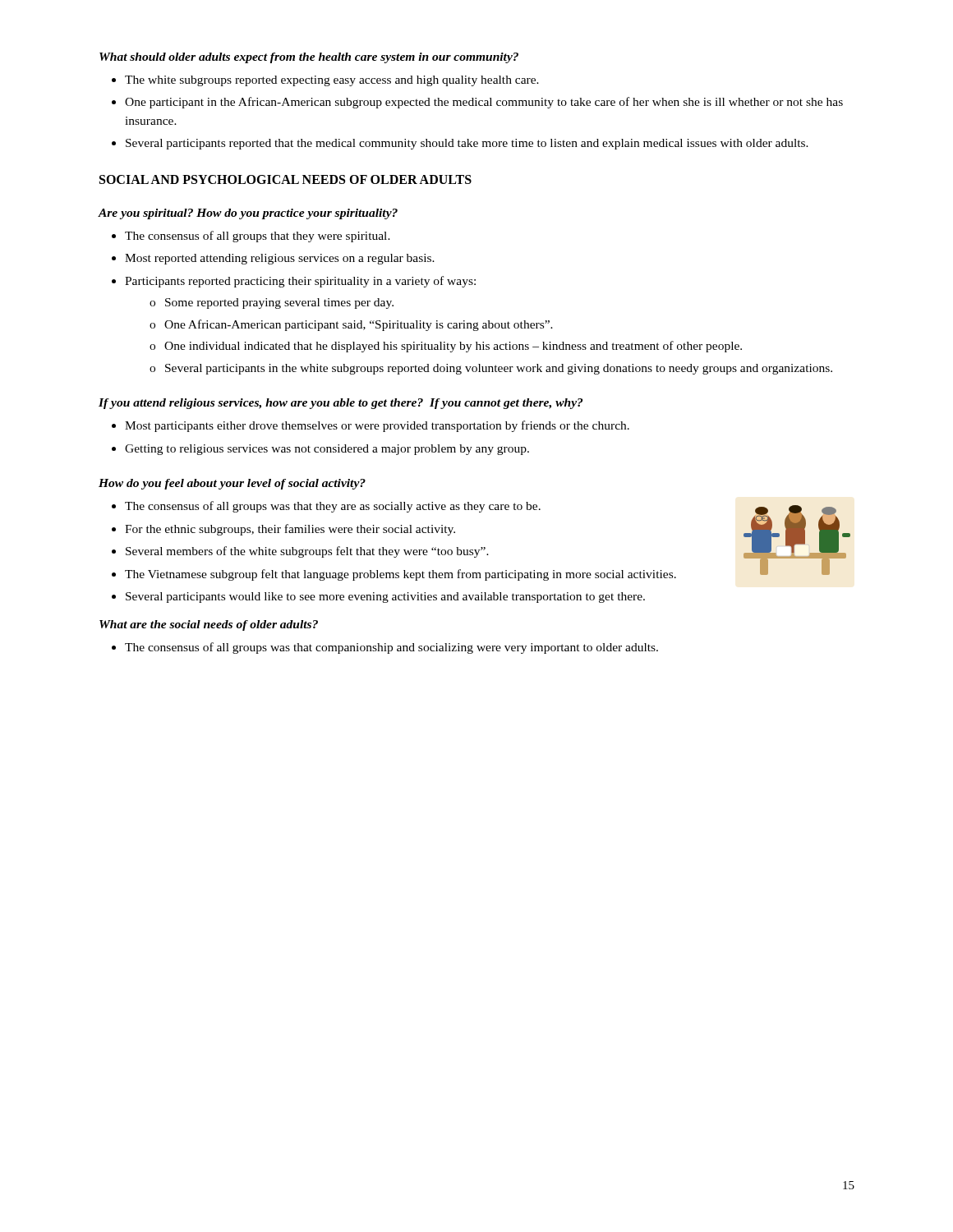Select the illustration
This screenshot has height=1232, width=953.
point(795,542)
